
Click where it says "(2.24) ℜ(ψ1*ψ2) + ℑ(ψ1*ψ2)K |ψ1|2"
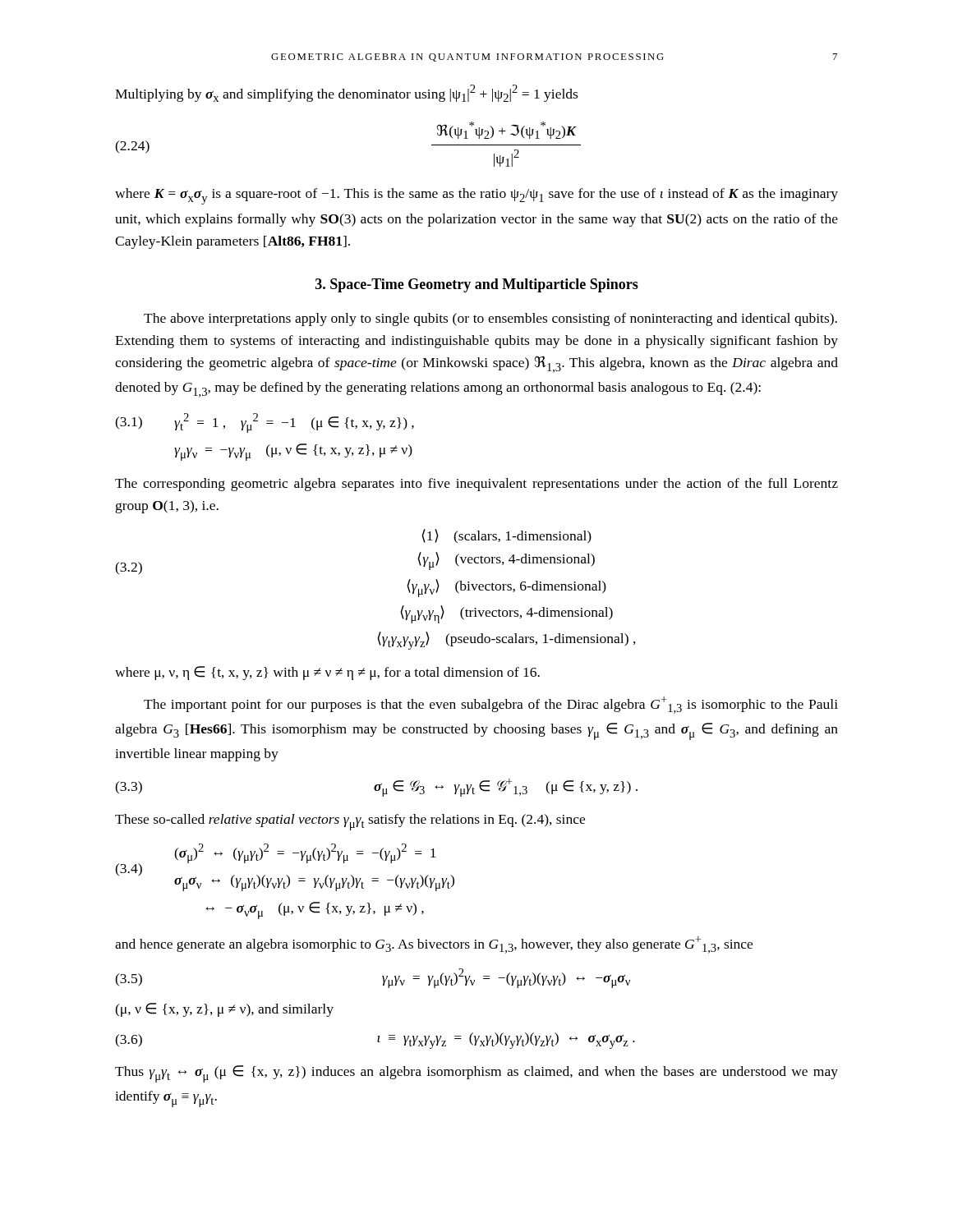(x=476, y=145)
